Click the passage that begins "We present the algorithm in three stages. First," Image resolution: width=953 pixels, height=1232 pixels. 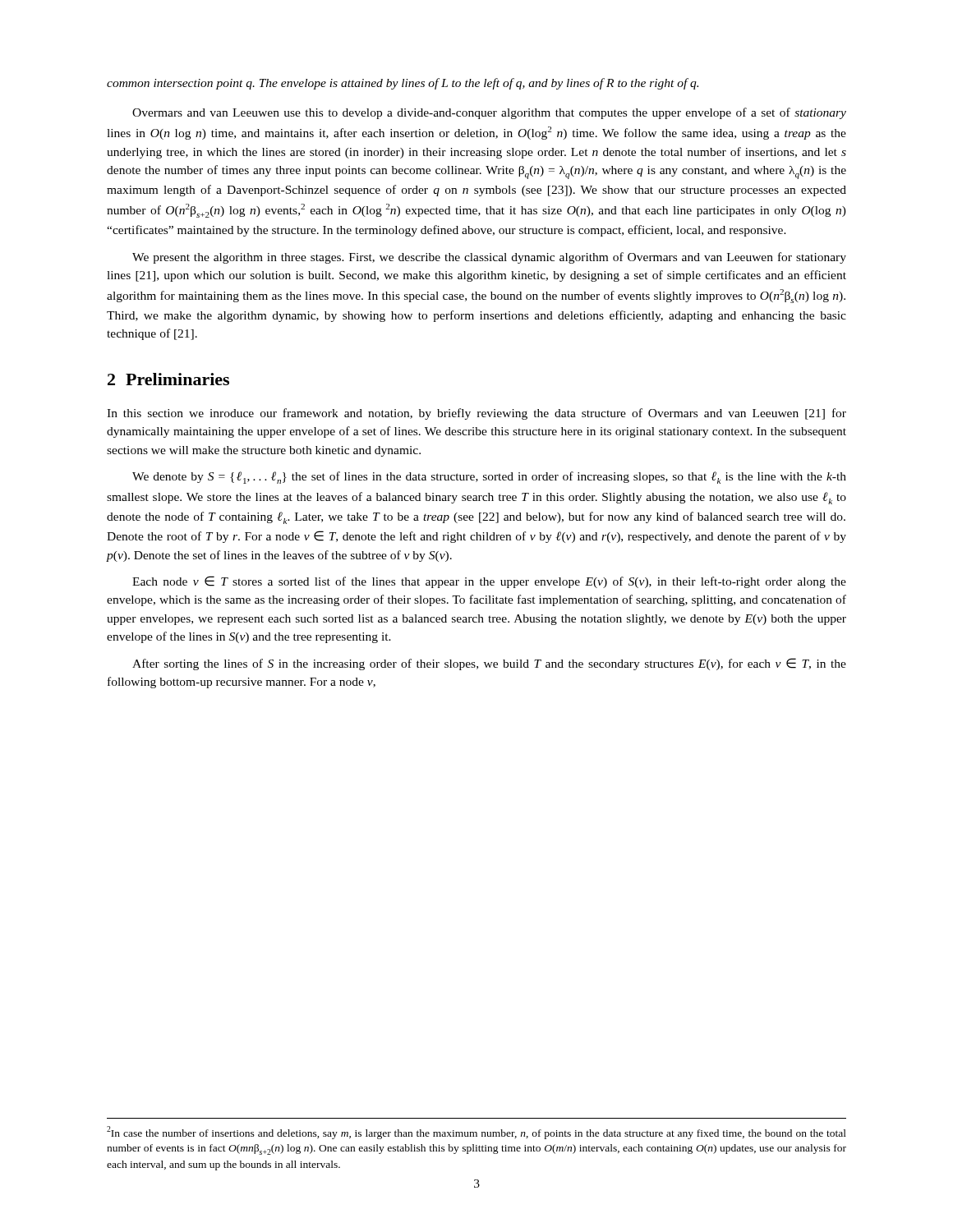pos(476,295)
